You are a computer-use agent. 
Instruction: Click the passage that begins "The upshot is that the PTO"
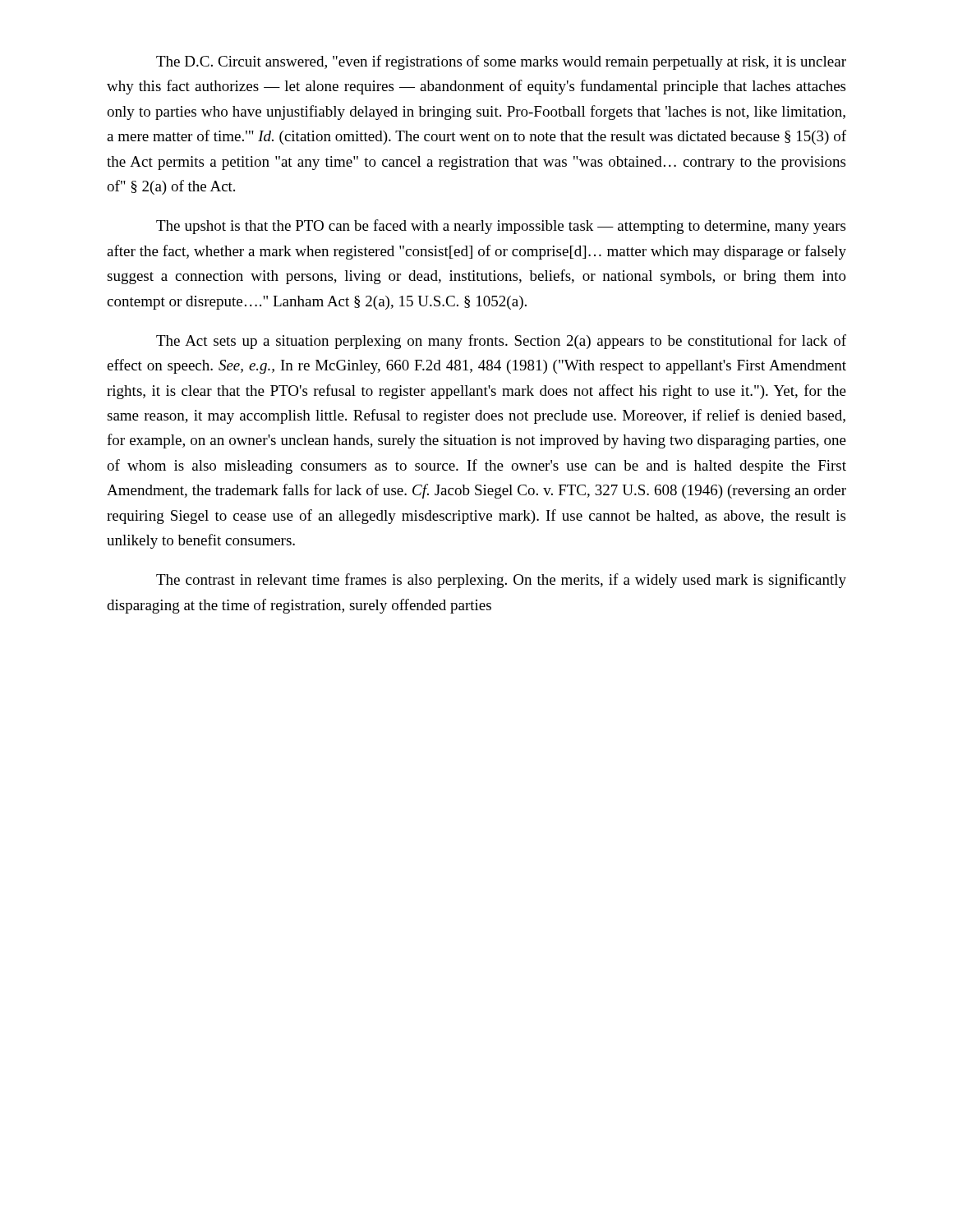[x=476, y=264]
